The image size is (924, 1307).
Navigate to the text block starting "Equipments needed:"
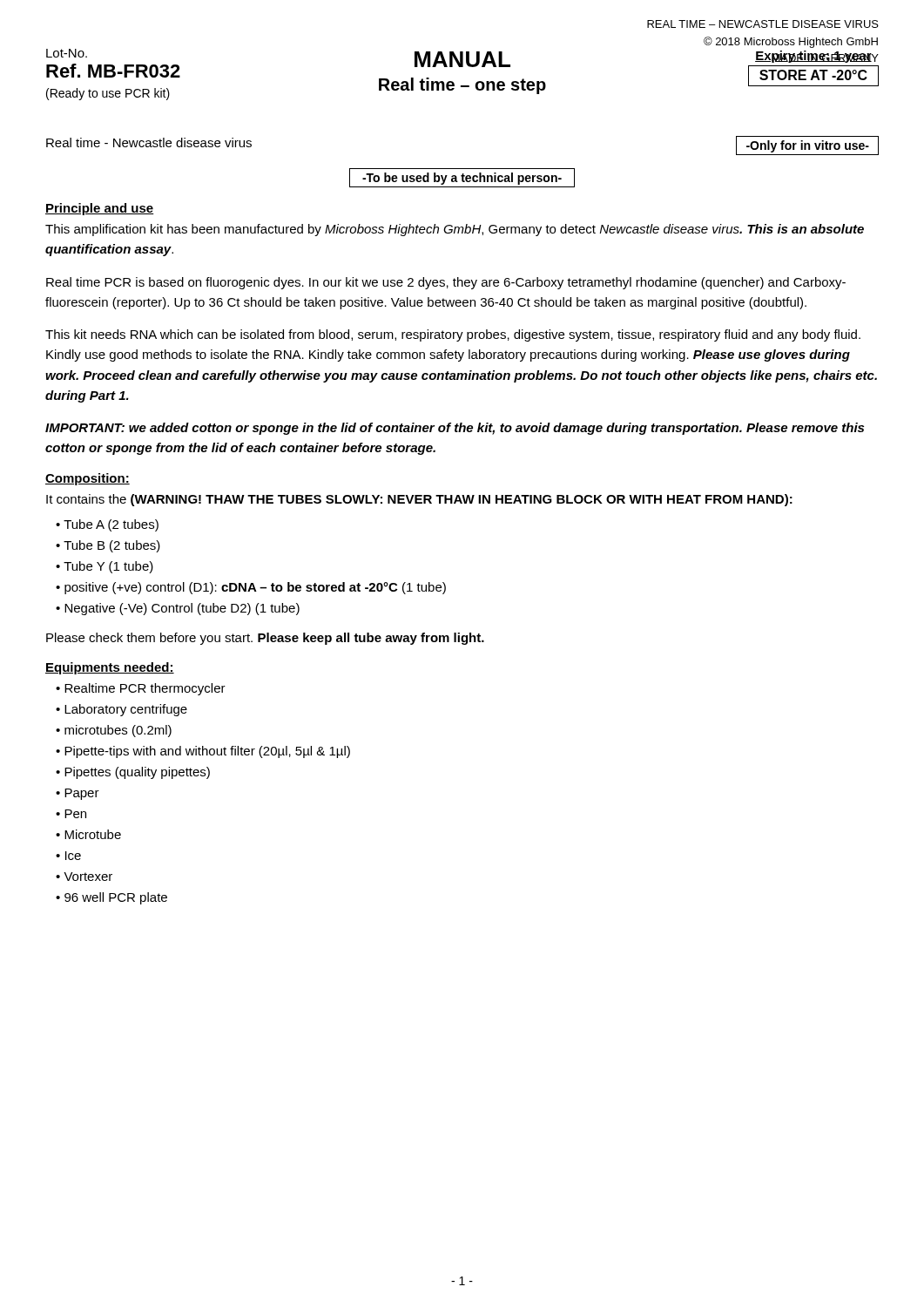(x=110, y=667)
